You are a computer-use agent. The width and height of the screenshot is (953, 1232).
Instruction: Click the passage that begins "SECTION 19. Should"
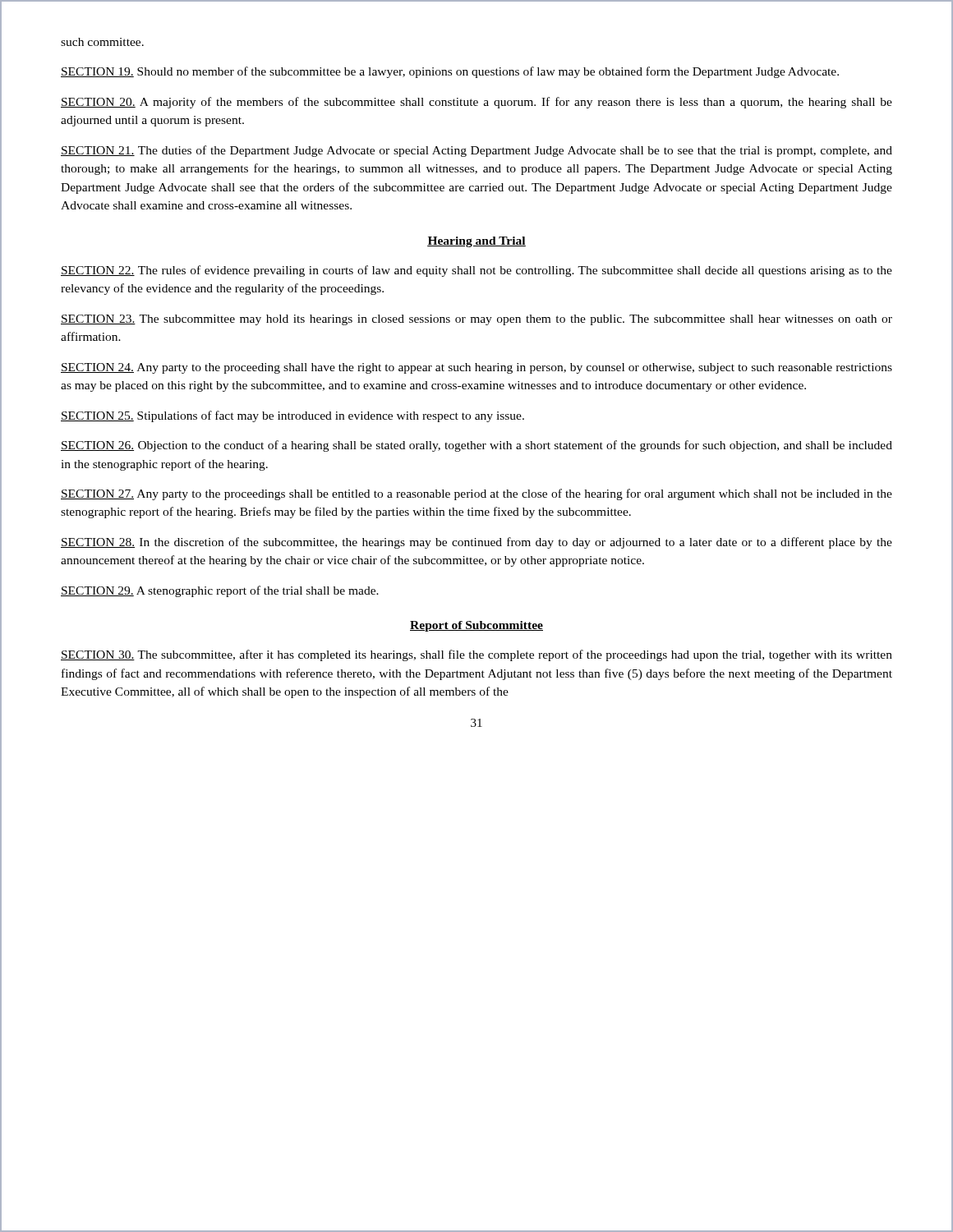point(450,71)
